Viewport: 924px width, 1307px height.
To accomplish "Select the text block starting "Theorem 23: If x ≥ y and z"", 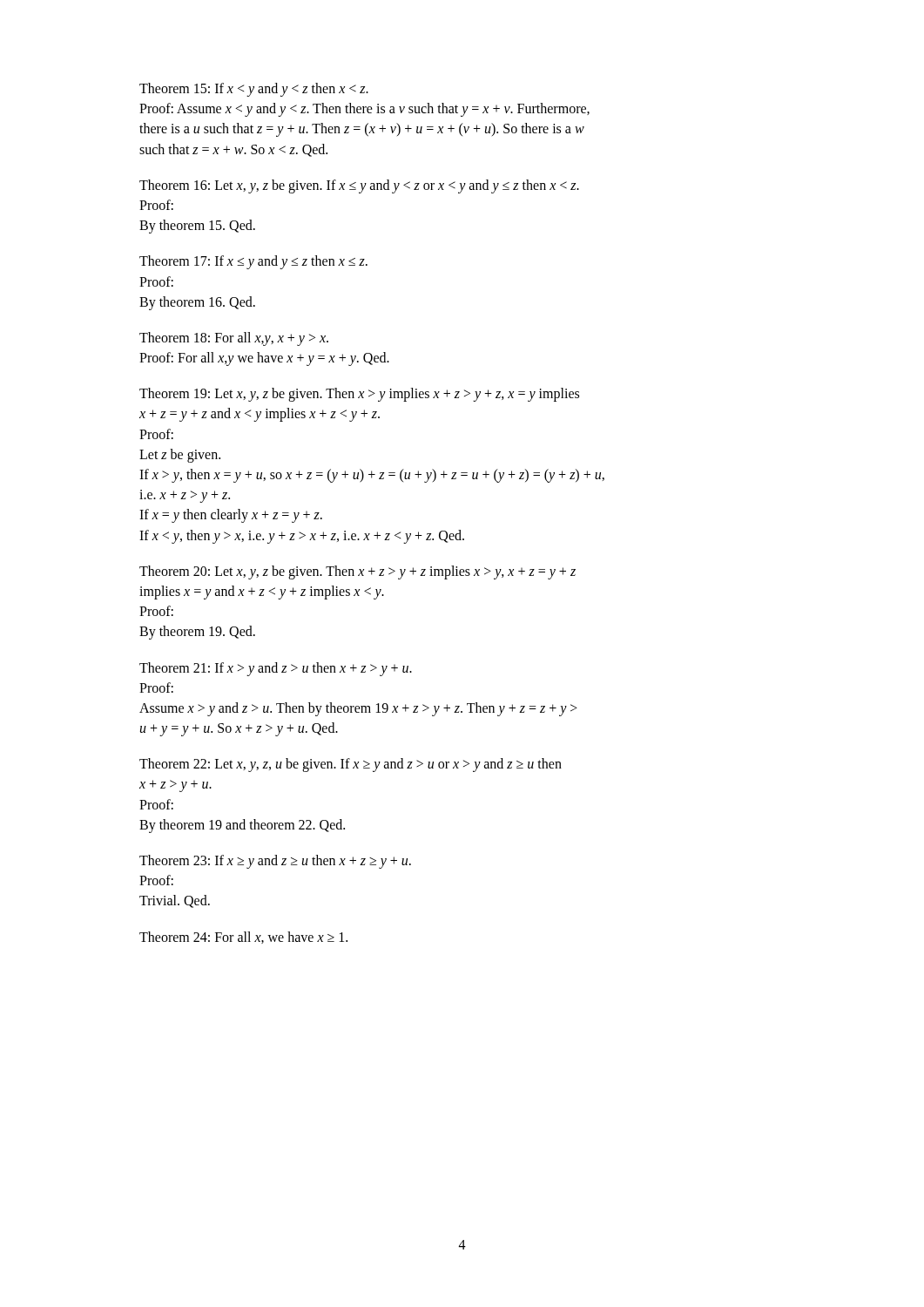I will 275,862.
